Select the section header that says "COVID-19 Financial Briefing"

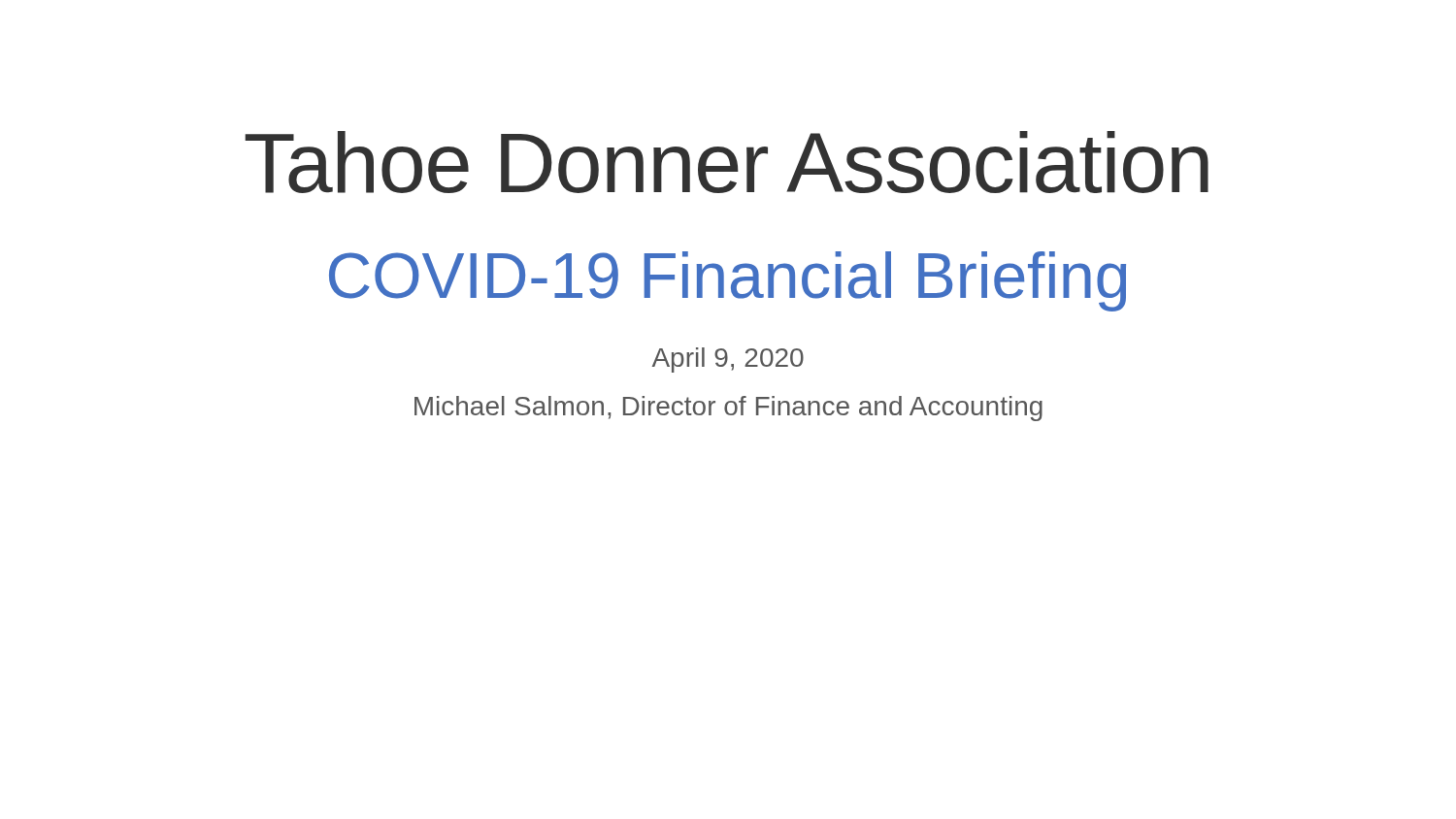pyautogui.click(x=728, y=276)
